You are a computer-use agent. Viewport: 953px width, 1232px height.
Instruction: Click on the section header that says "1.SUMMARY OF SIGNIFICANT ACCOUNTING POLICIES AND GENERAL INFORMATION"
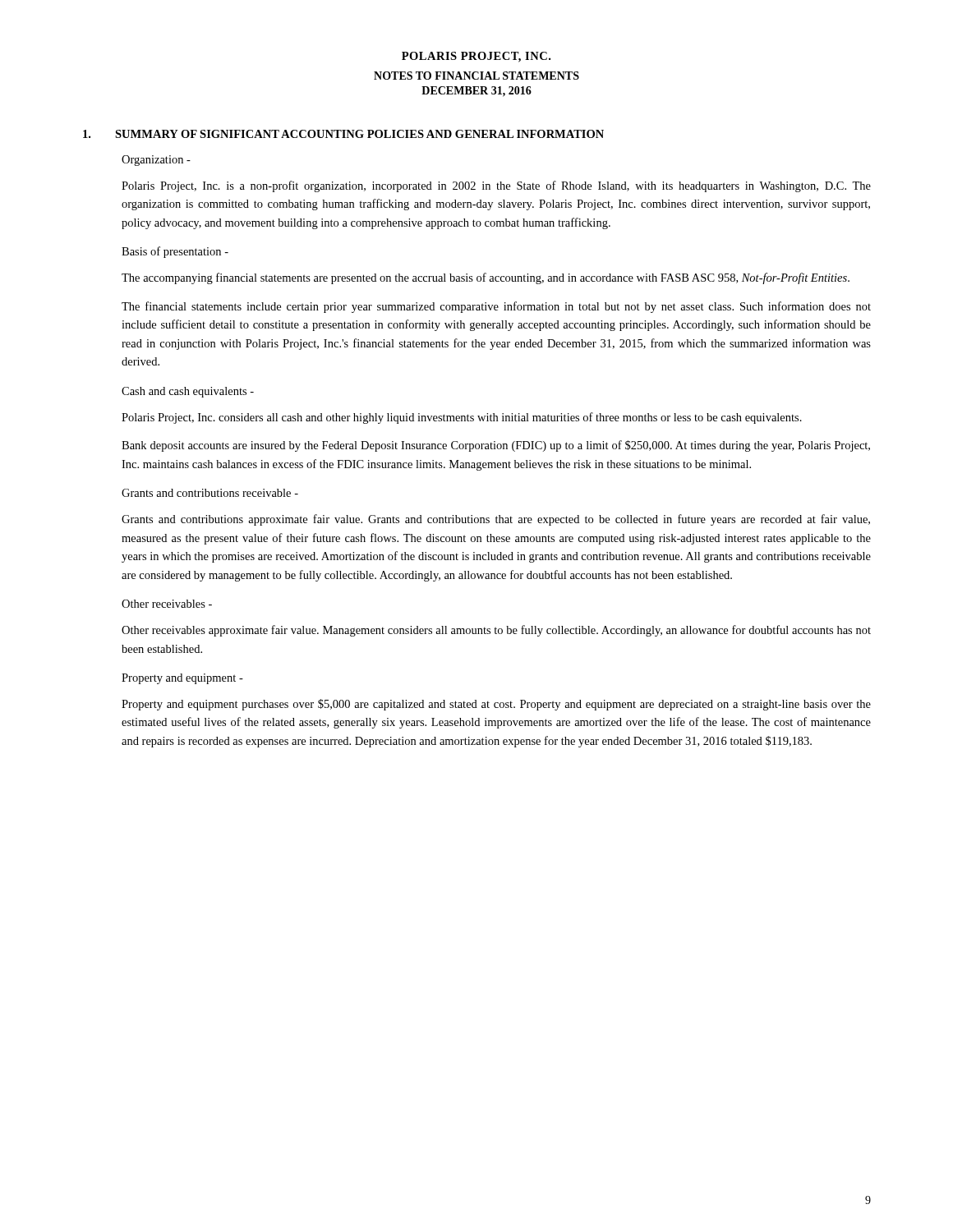point(475,134)
